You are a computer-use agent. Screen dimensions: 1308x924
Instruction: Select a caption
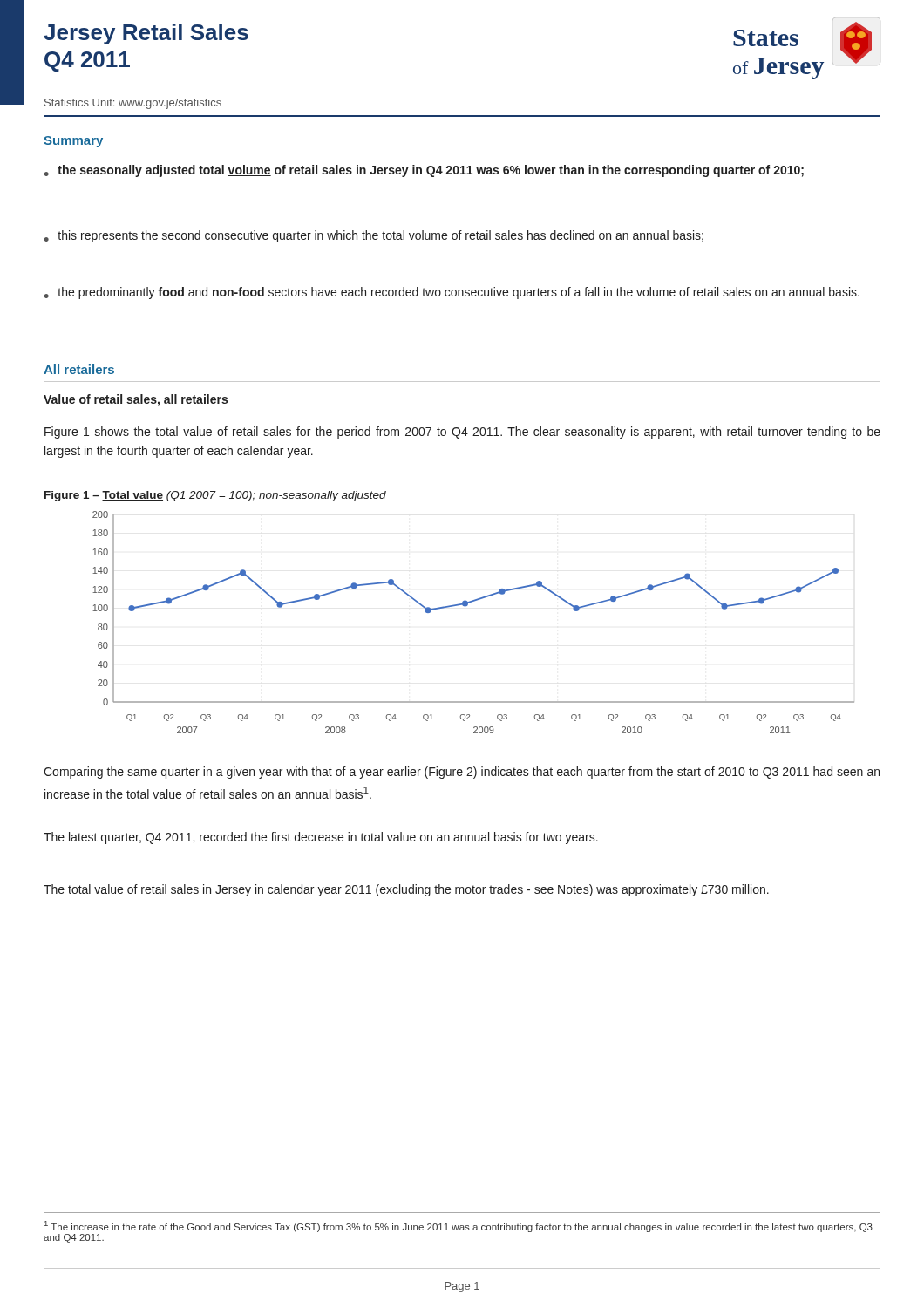tap(215, 495)
